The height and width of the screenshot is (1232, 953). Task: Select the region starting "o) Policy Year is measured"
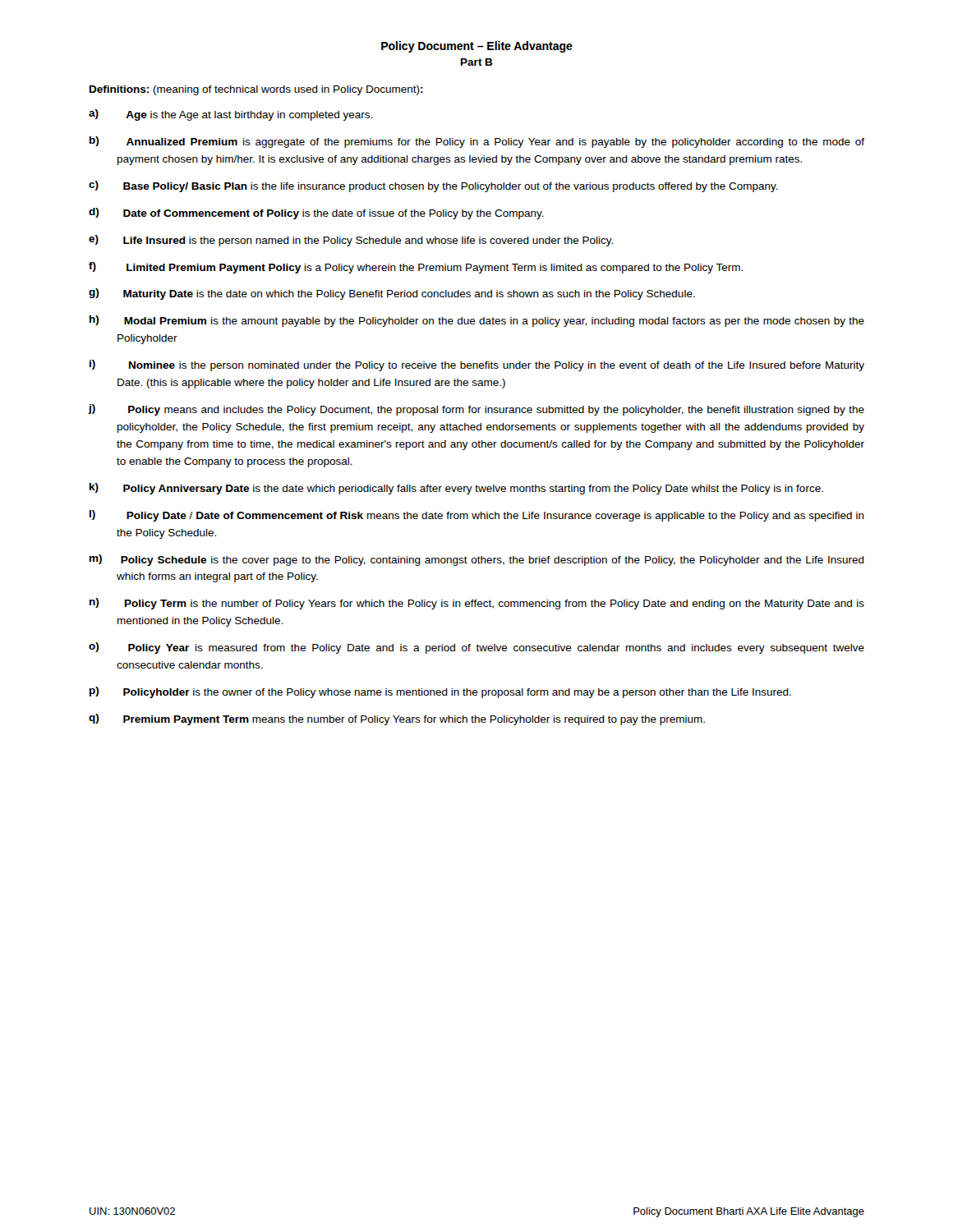coord(476,657)
